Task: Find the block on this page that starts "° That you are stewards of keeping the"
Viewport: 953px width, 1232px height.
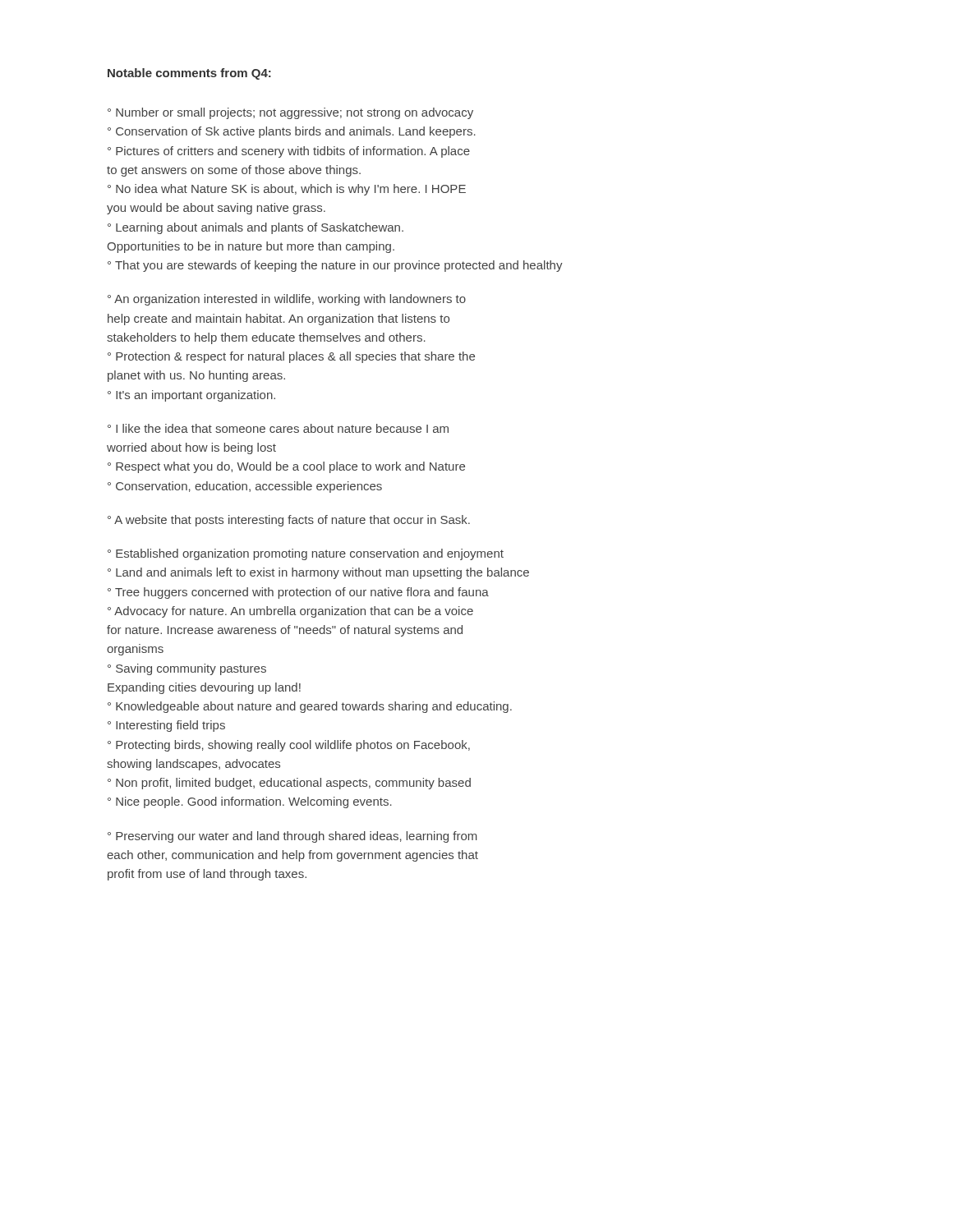Action: click(x=335, y=265)
